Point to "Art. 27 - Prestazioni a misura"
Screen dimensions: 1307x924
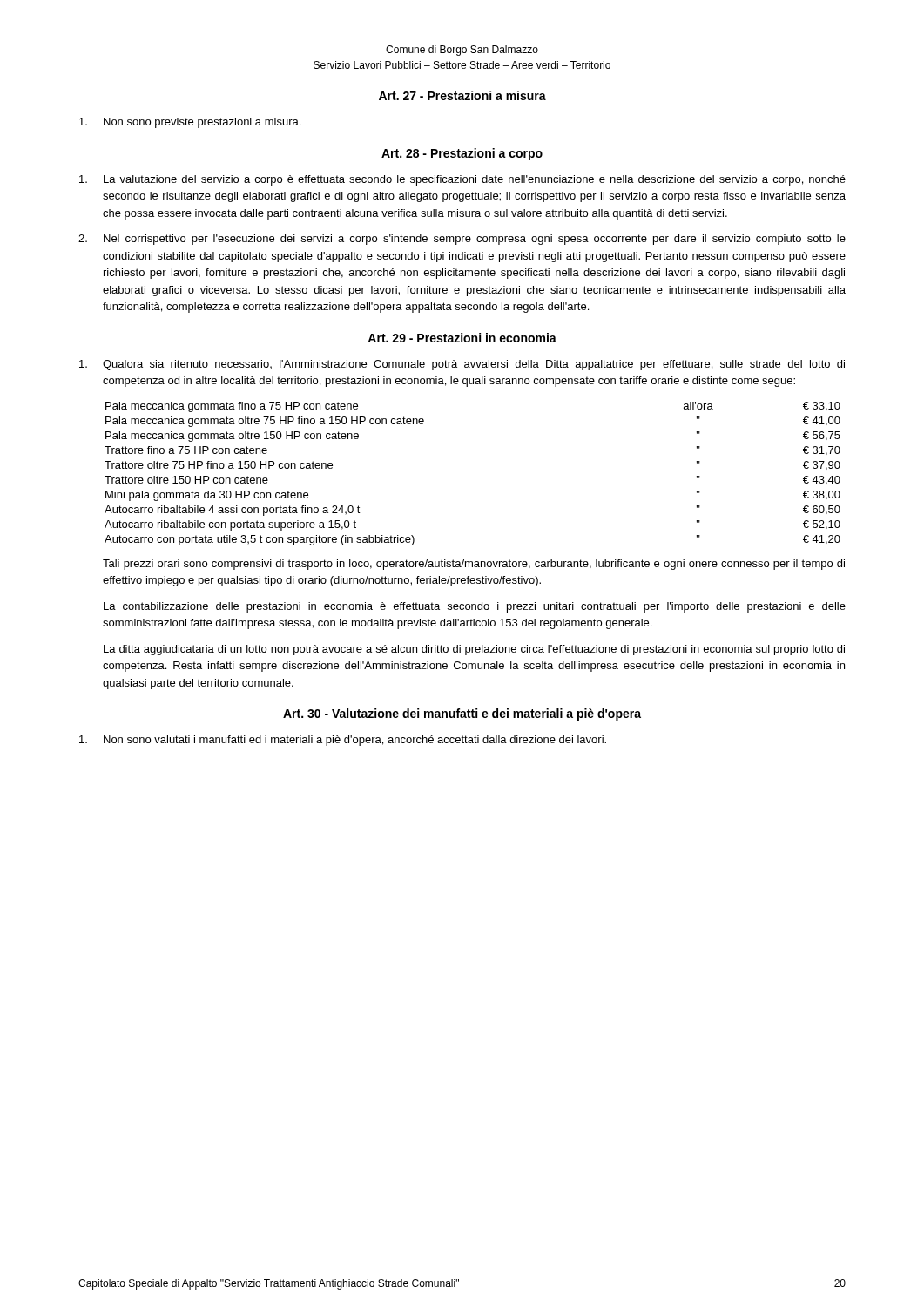(x=462, y=96)
